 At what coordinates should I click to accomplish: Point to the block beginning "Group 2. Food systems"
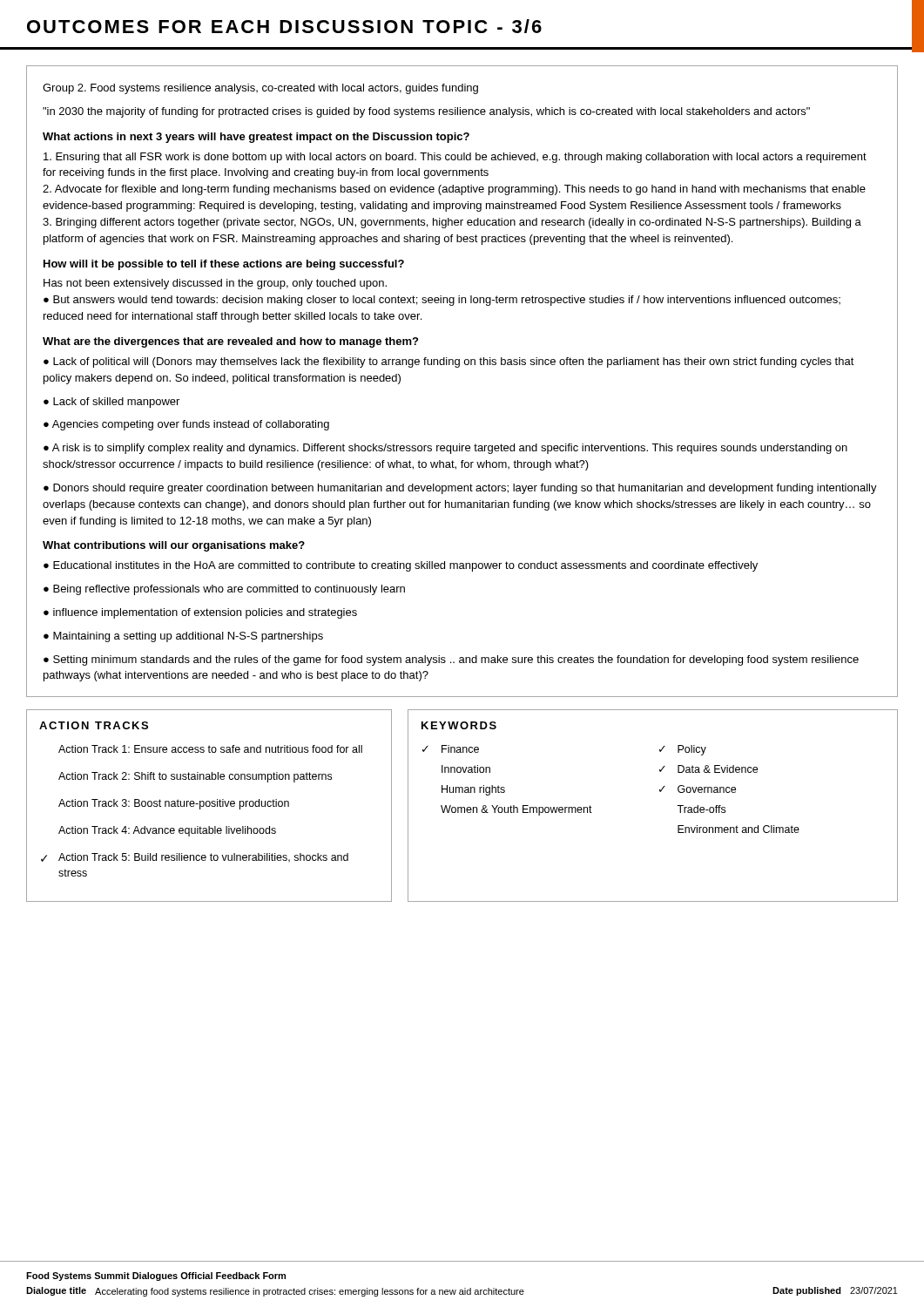pyautogui.click(x=260, y=89)
